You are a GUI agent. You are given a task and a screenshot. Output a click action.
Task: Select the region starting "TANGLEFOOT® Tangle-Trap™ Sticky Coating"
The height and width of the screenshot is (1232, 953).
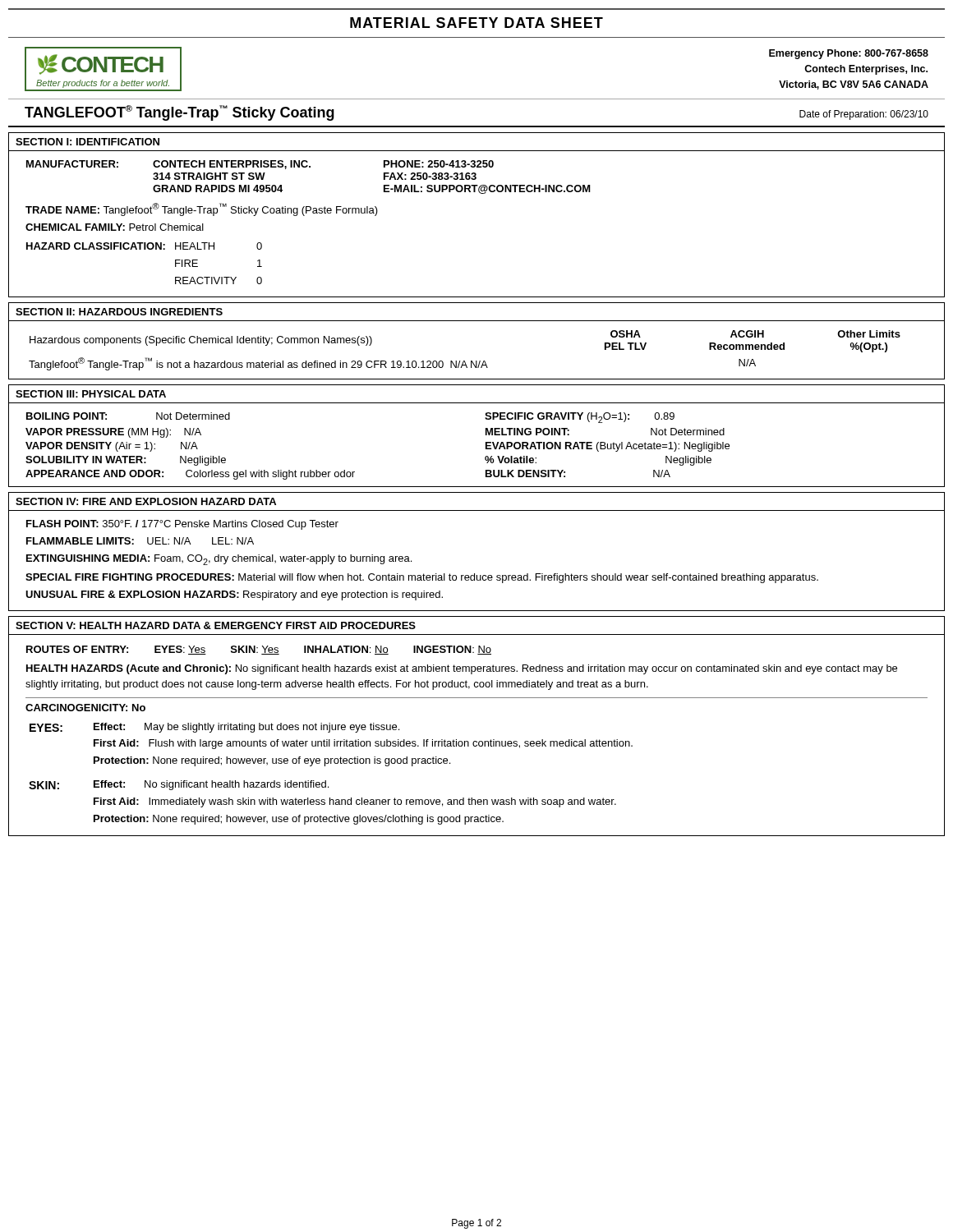180,112
